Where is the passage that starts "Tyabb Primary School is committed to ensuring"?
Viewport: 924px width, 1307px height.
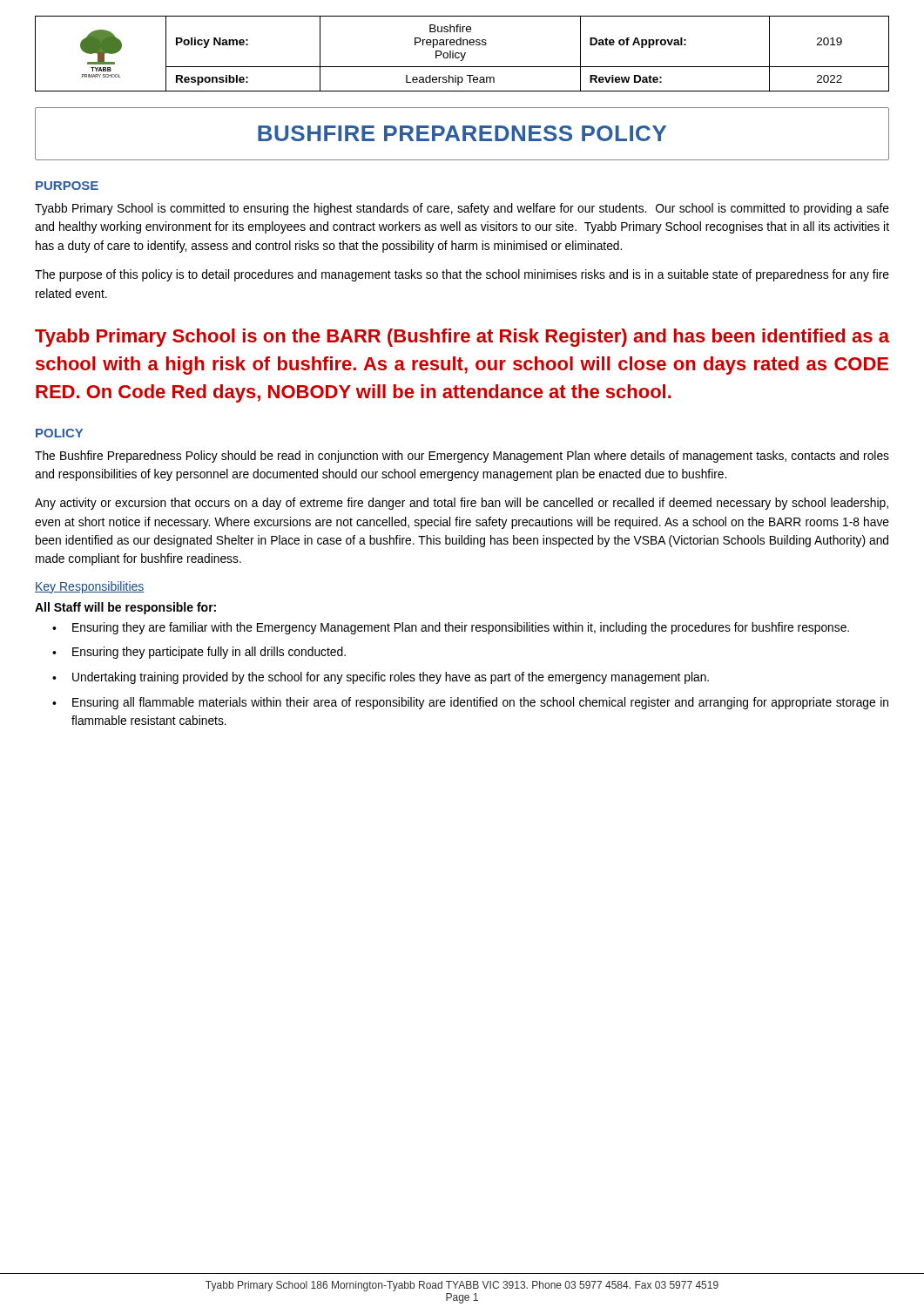point(462,227)
